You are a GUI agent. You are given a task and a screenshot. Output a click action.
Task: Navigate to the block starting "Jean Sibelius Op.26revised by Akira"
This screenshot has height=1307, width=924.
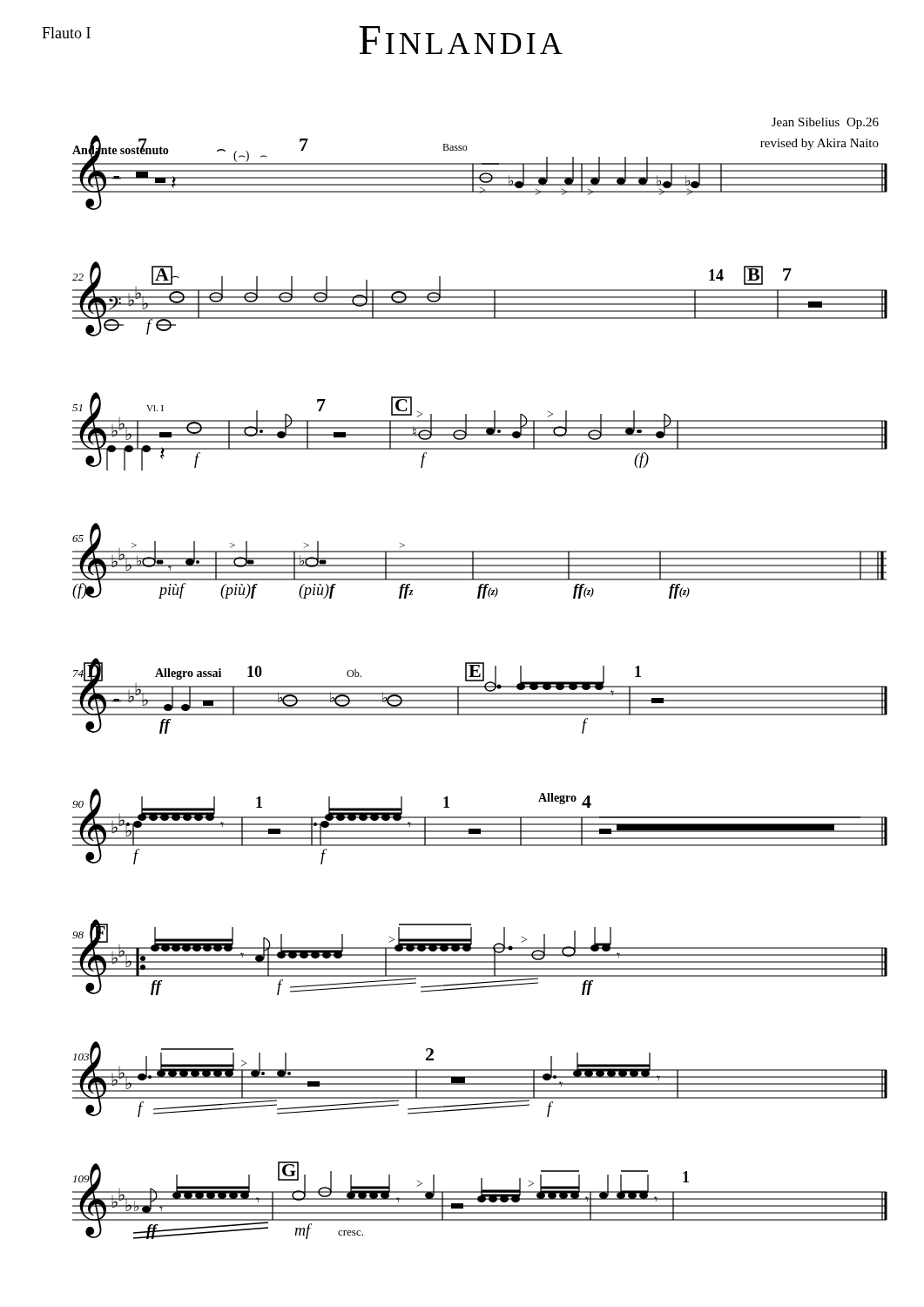819,132
